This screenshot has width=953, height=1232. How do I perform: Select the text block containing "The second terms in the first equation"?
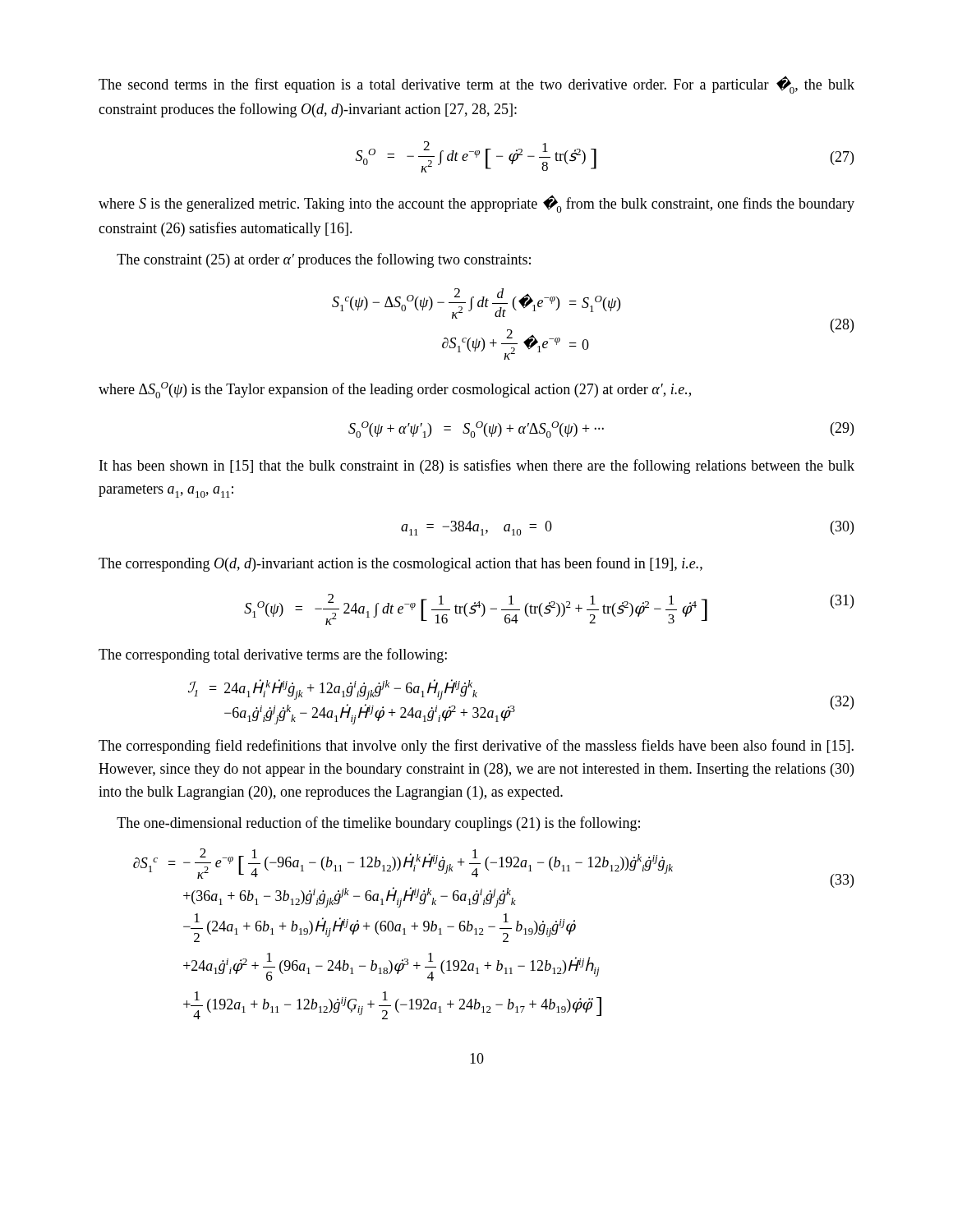[x=476, y=97]
